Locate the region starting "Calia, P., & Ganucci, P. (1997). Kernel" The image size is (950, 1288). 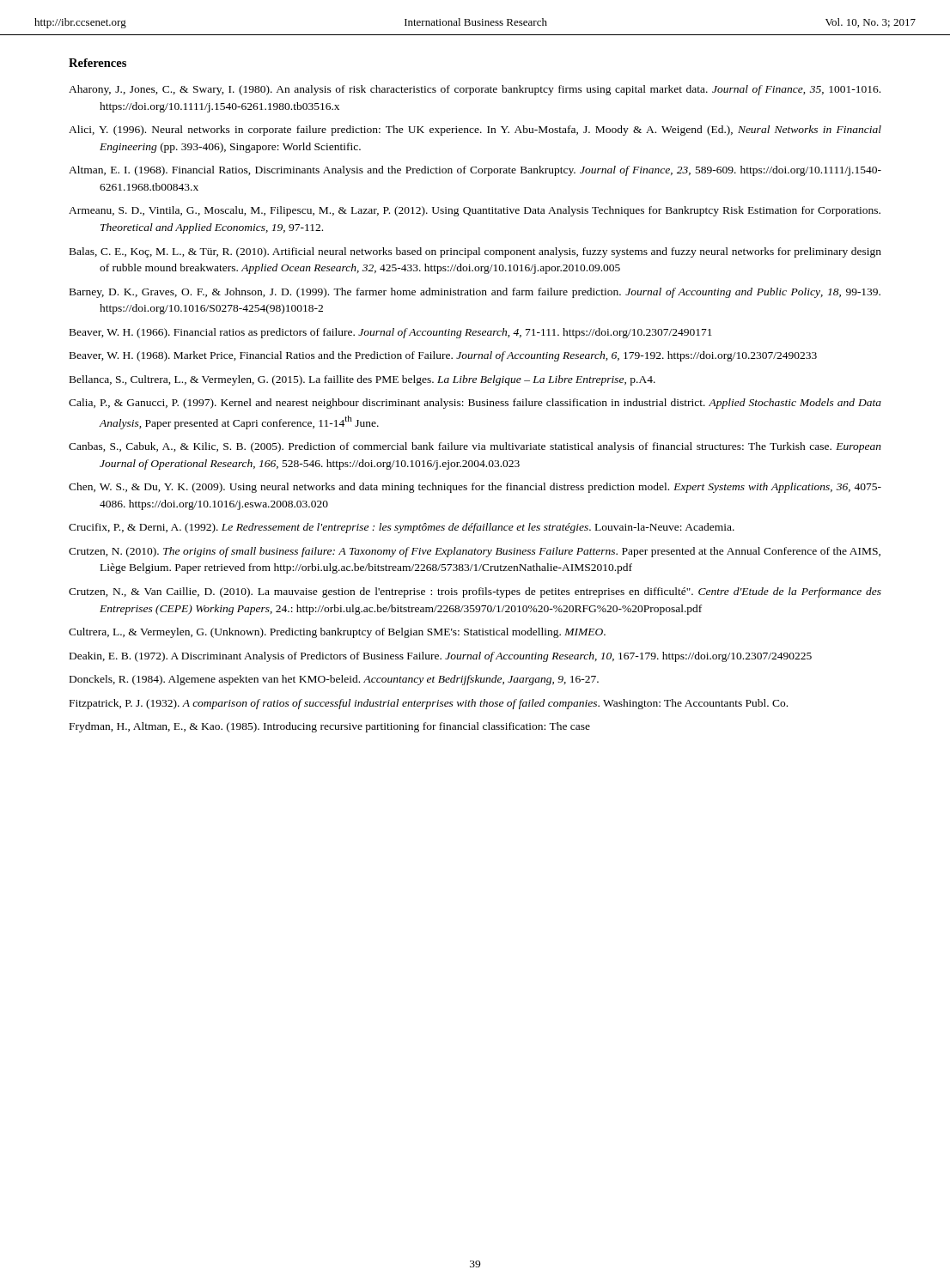pos(475,413)
